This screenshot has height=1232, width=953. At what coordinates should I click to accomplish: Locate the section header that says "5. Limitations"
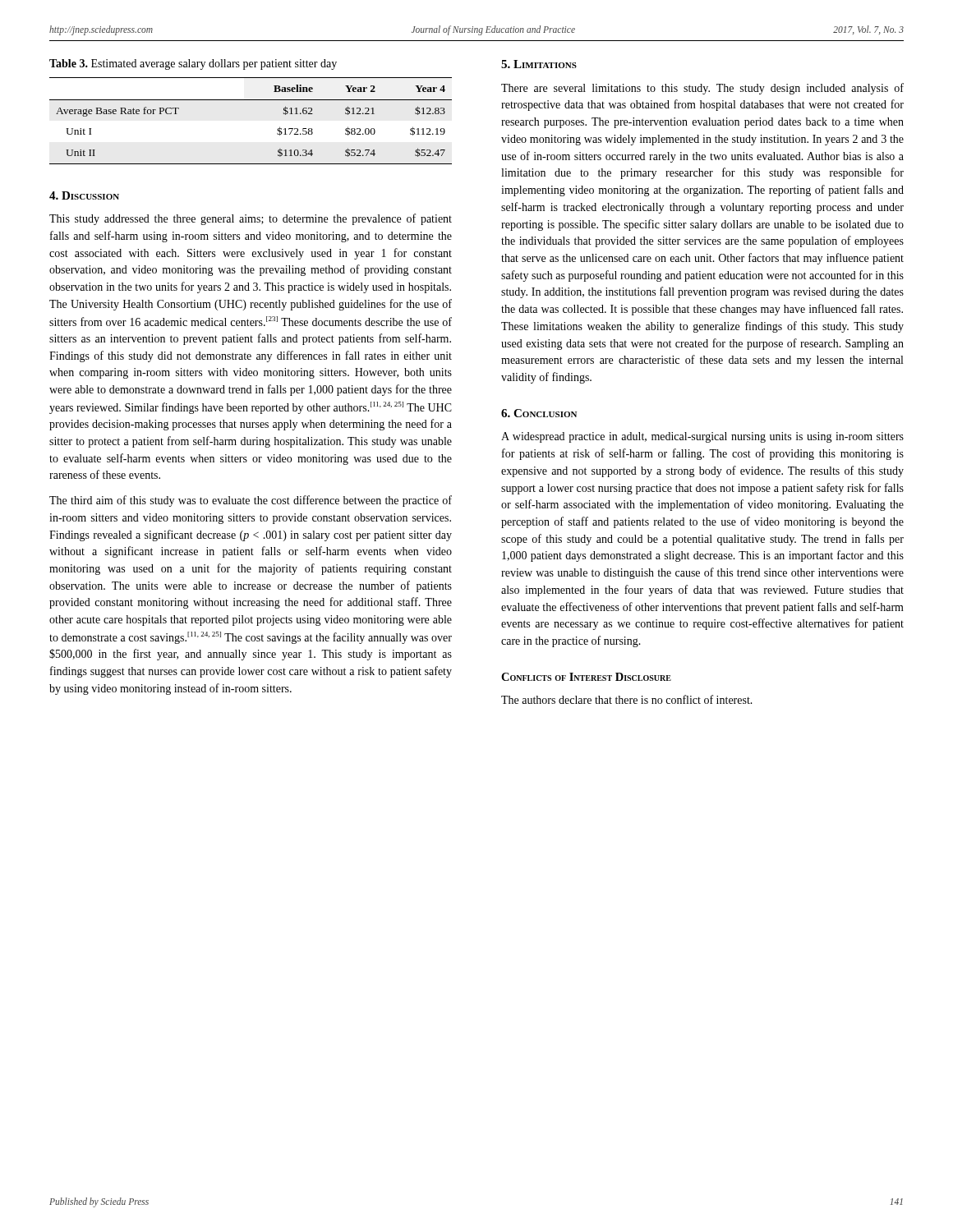[x=539, y=64]
